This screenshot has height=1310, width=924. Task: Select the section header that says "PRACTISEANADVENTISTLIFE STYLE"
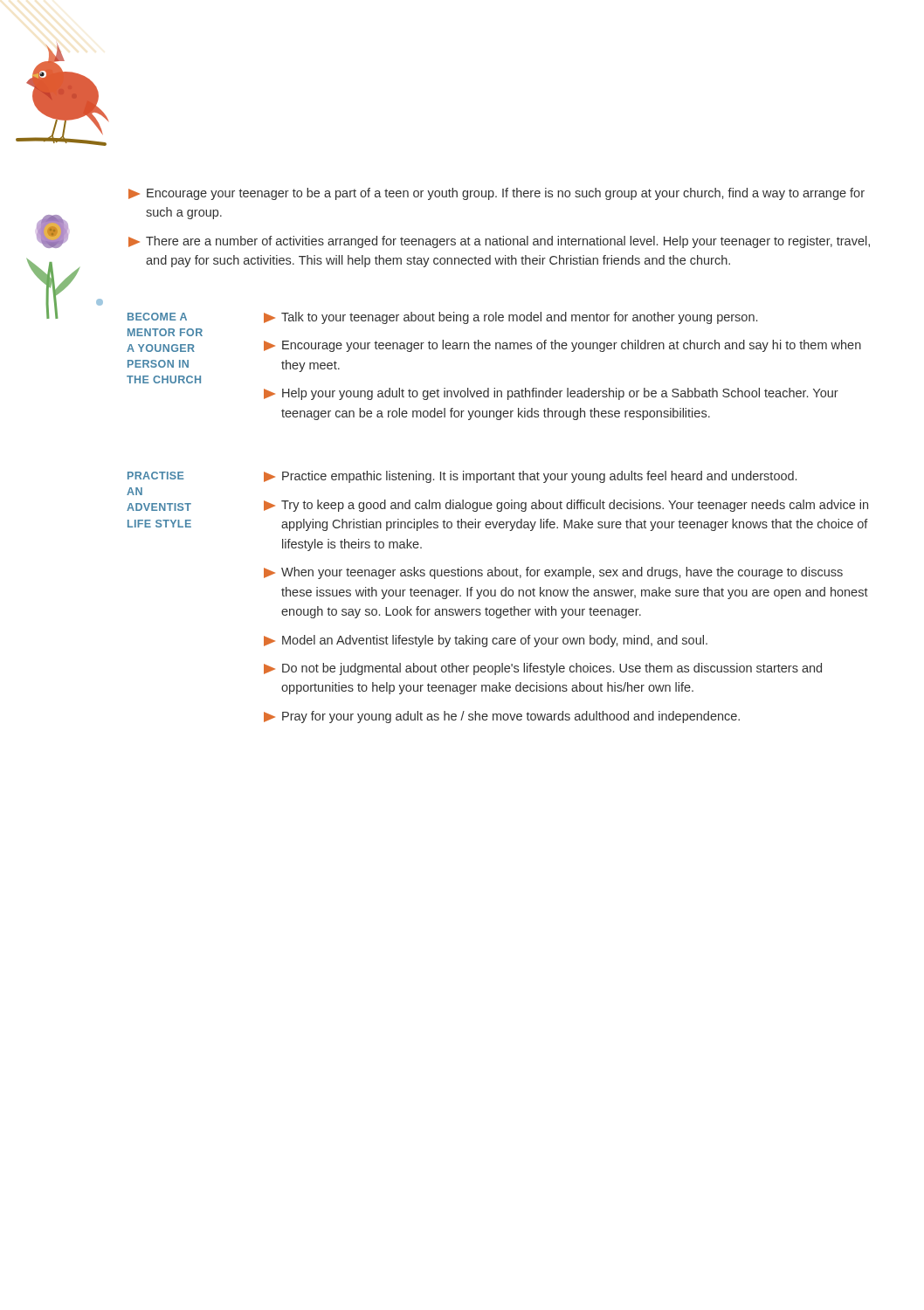pos(159,500)
